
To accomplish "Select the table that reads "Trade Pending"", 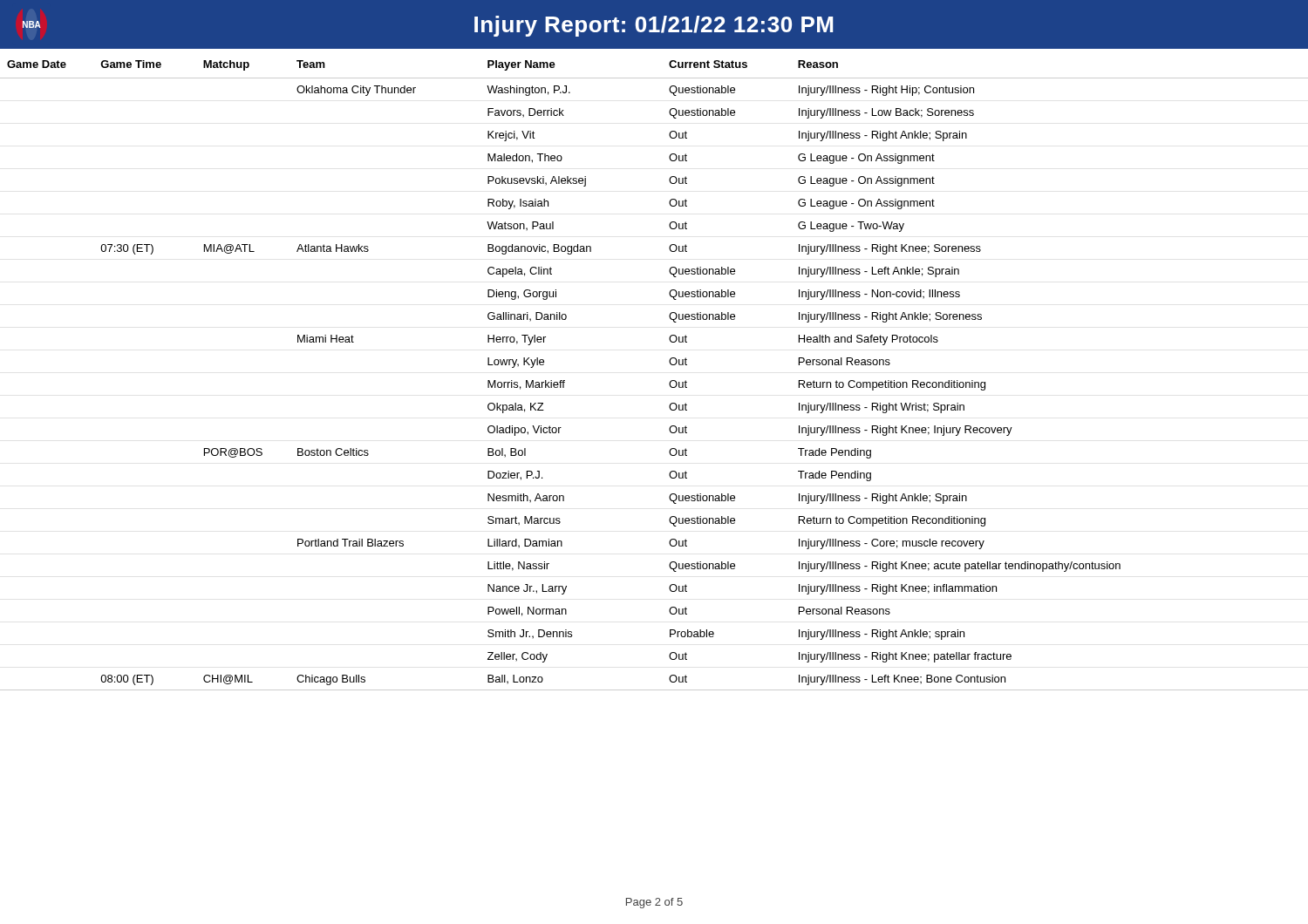I will click(x=654, y=370).
